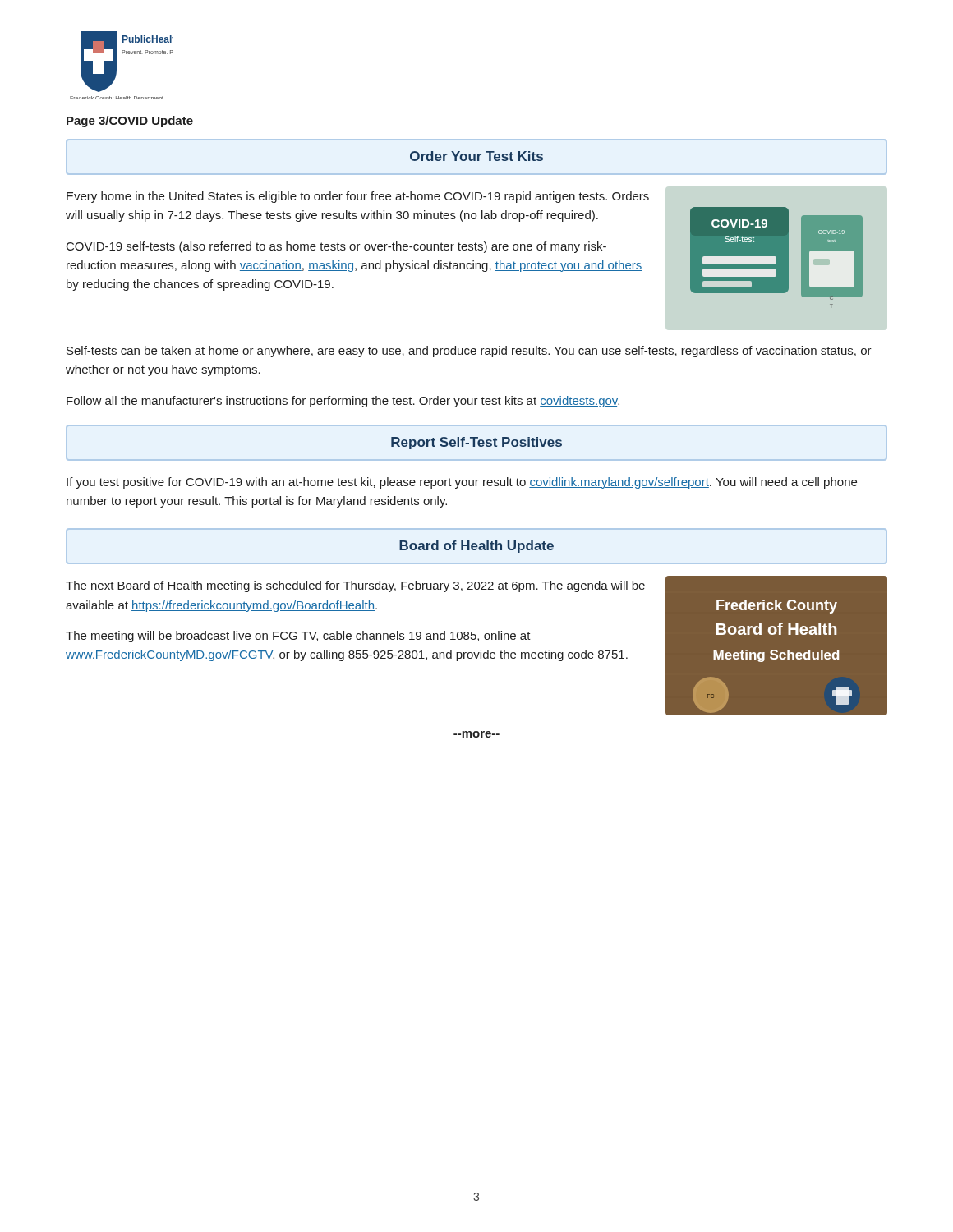Select the text block starting "Page 3/COVID Update"
The image size is (953, 1232).
(x=129, y=120)
